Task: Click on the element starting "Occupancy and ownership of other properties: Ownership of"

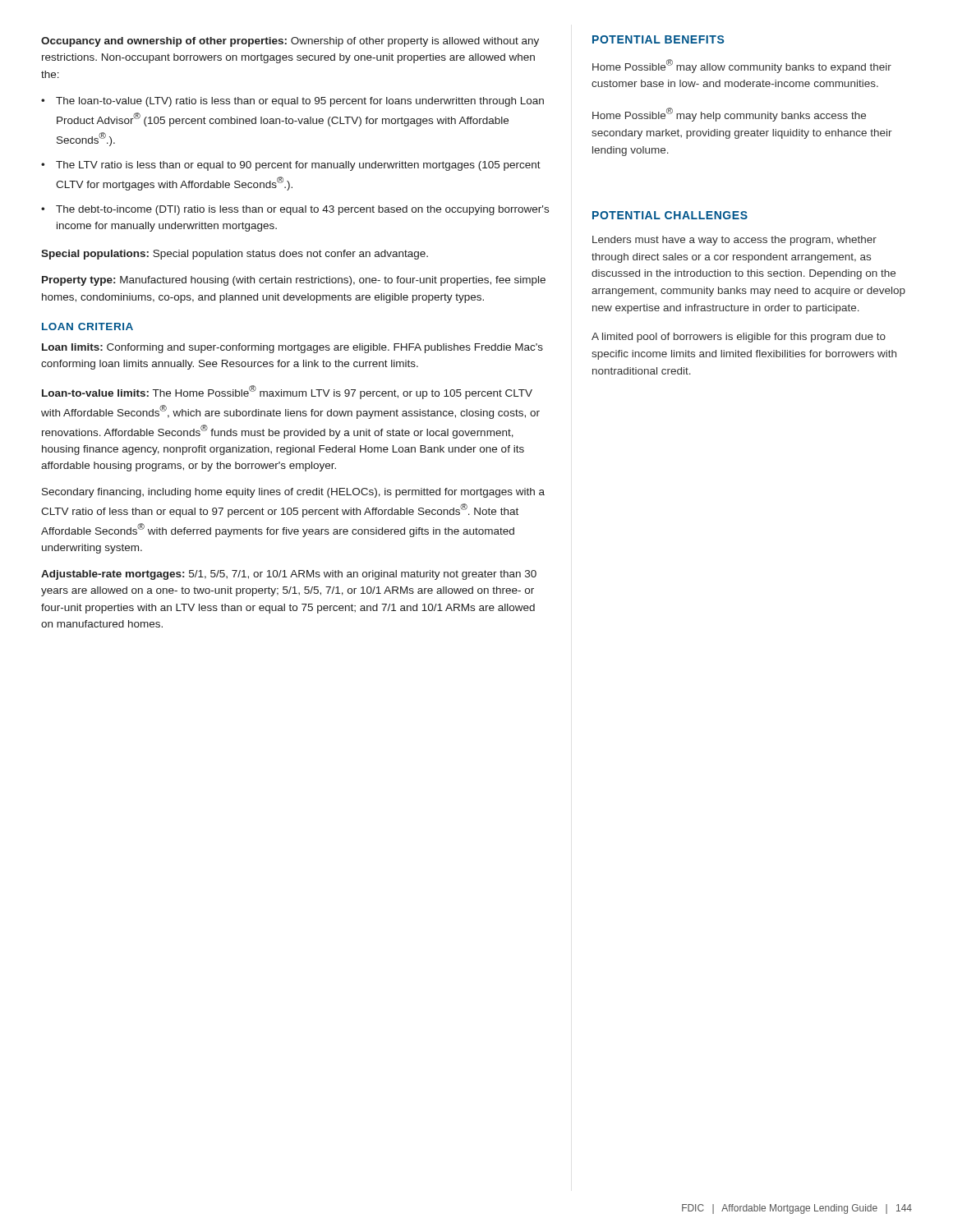Action: click(296, 58)
